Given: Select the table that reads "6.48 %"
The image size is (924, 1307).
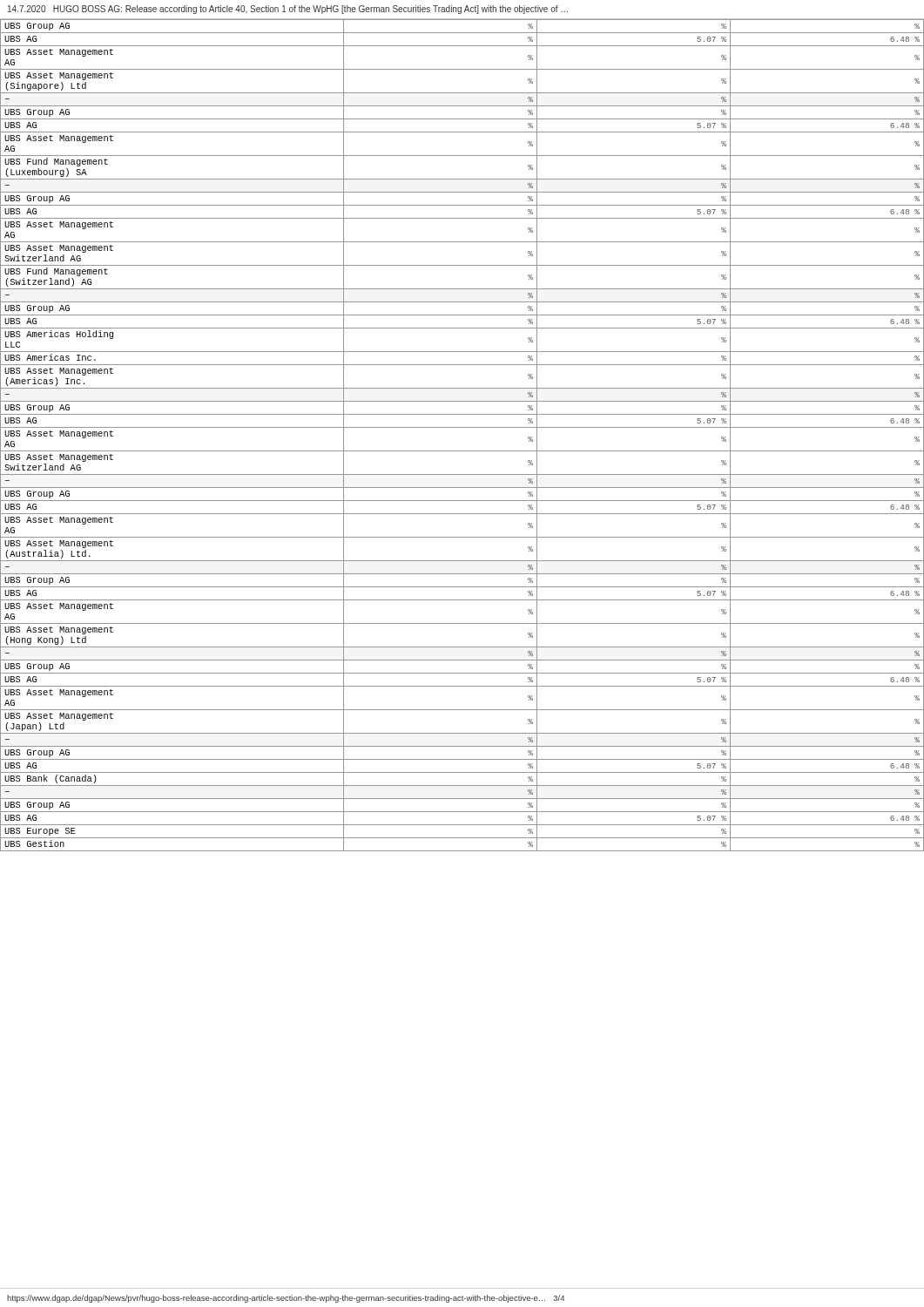Looking at the screenshot, I should (462, 435).
